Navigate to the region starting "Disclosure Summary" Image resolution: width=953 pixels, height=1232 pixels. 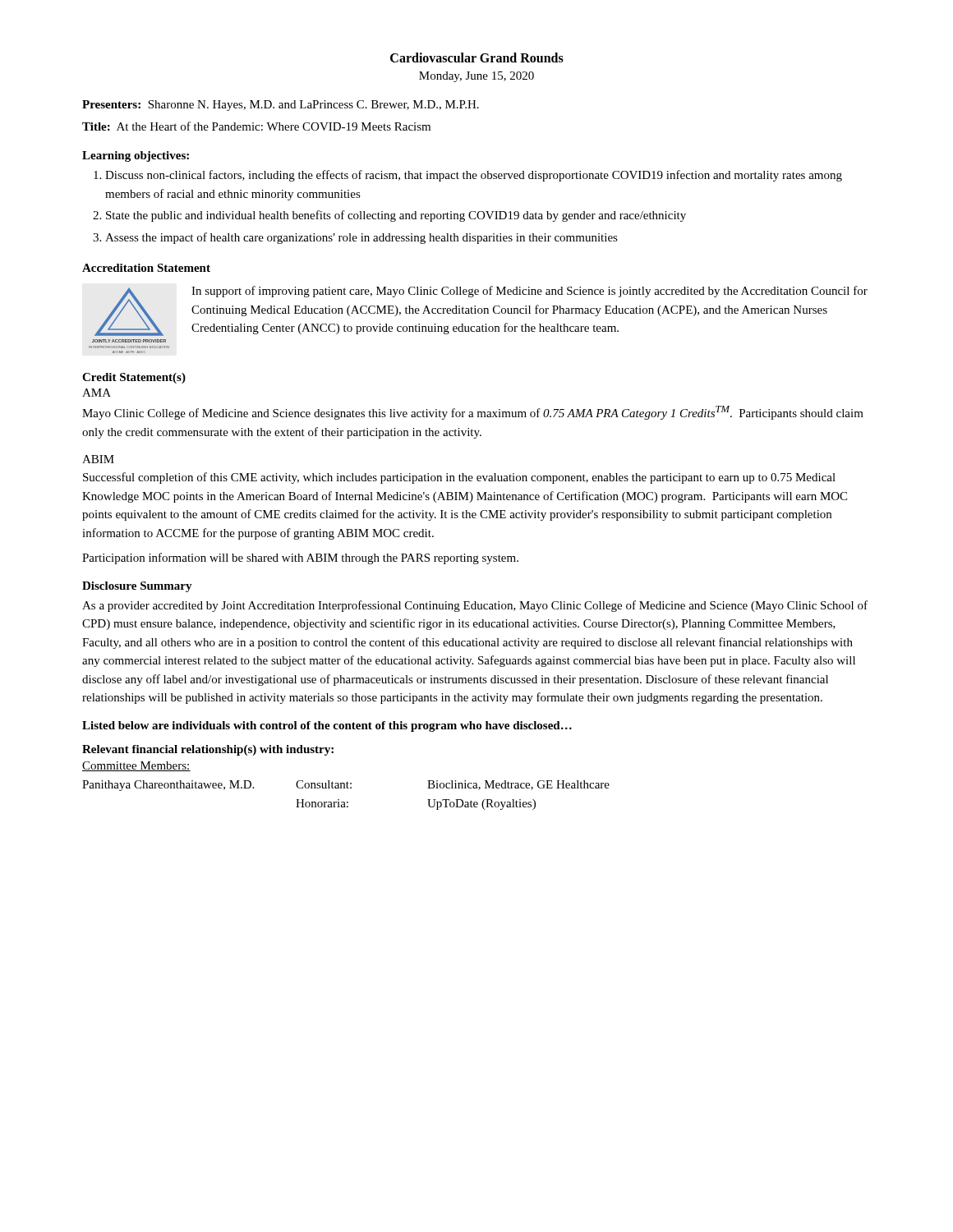(137, 586)
